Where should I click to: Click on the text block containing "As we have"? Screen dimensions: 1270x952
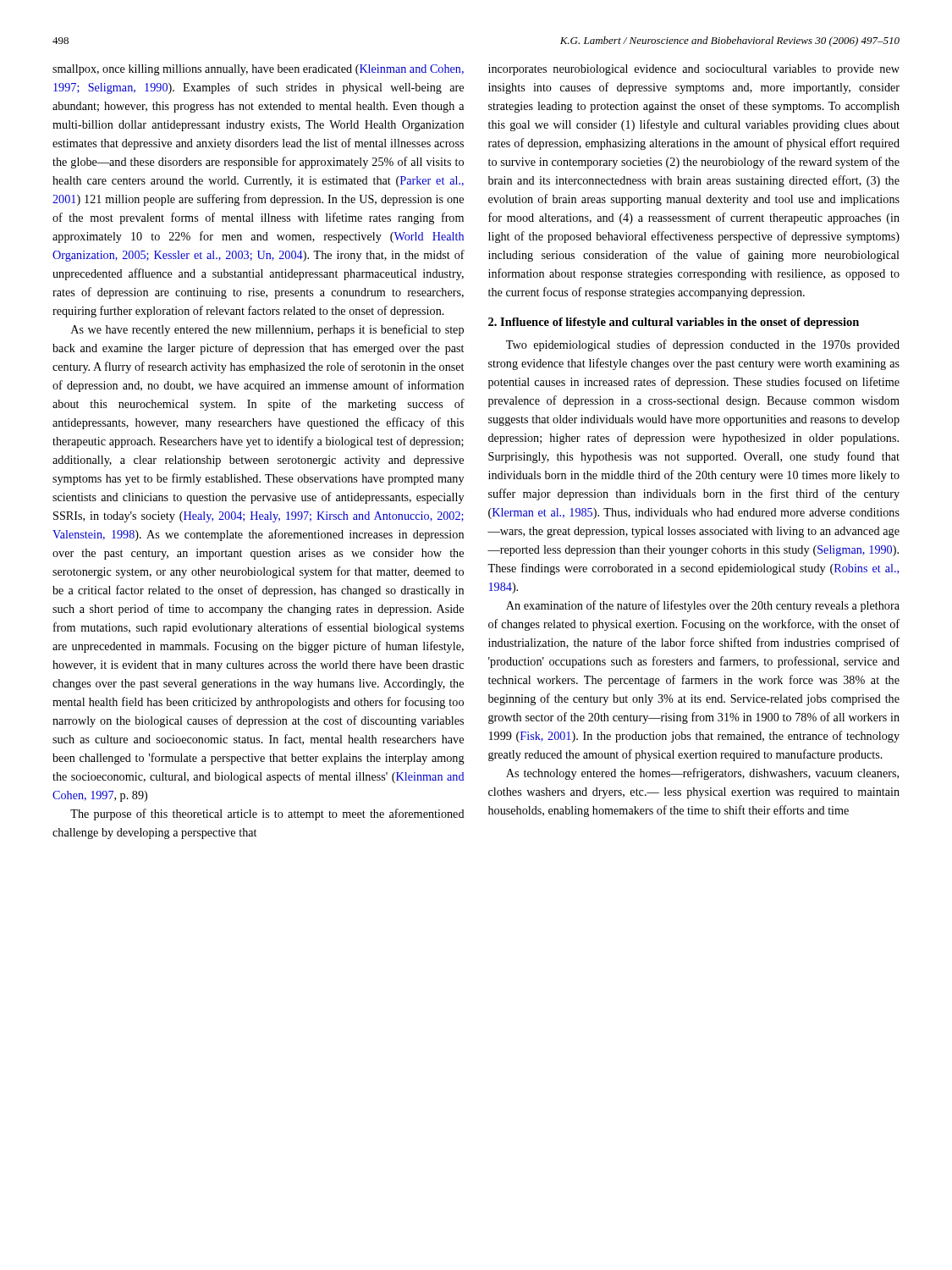tap(258, 562)
